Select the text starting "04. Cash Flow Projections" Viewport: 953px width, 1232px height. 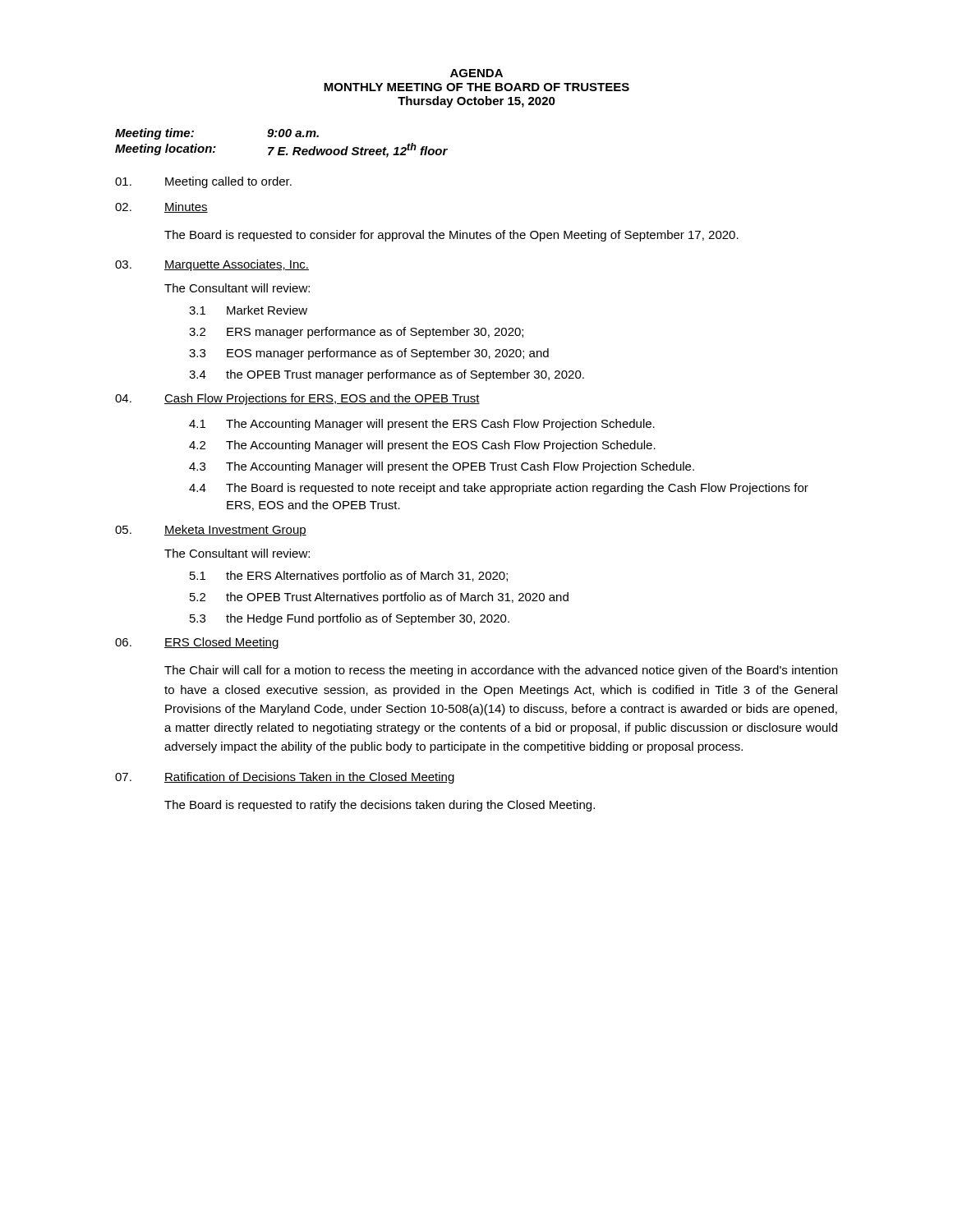476,401
